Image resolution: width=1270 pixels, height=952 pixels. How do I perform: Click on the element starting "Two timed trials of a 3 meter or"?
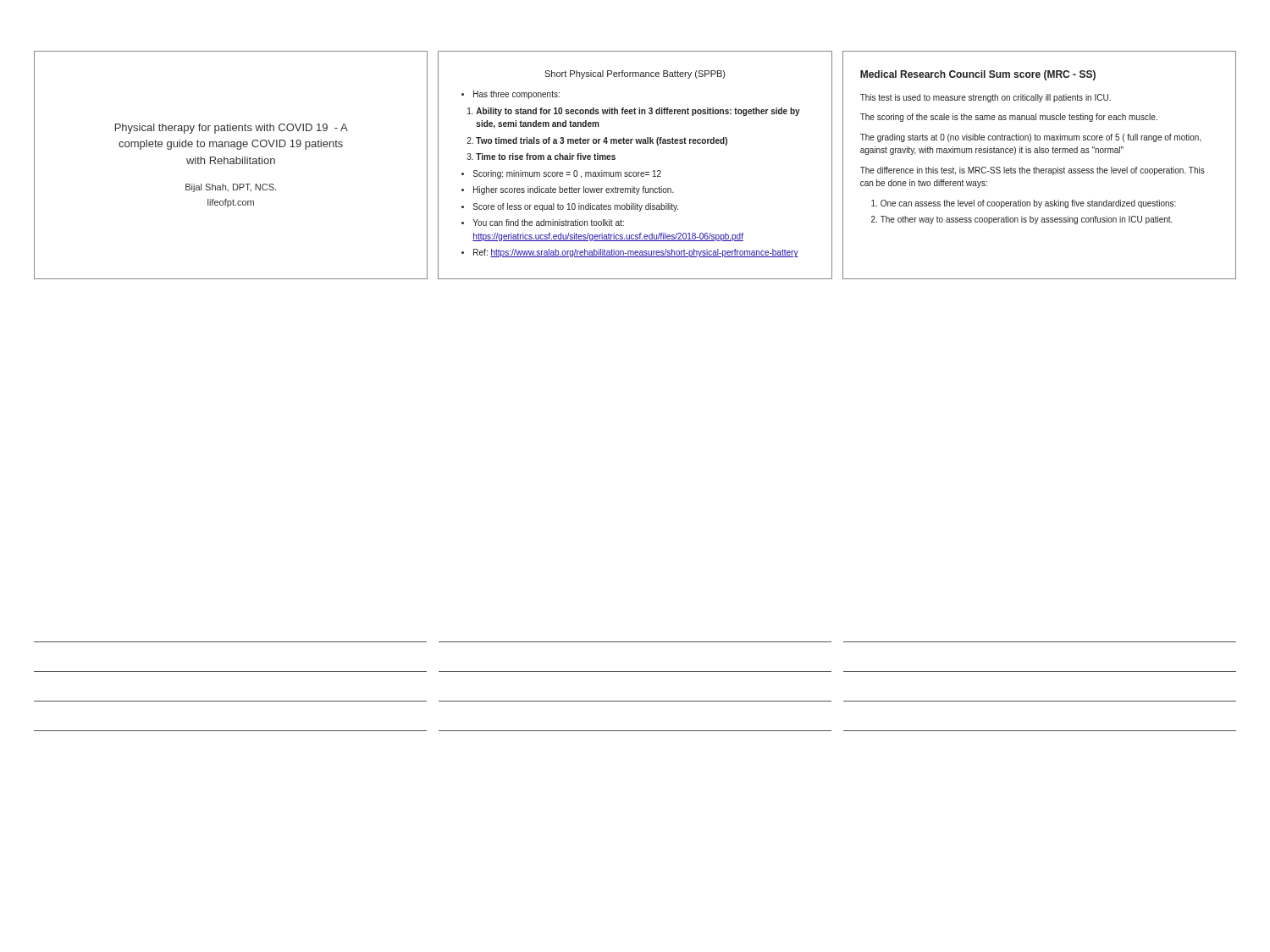[635, 141]
